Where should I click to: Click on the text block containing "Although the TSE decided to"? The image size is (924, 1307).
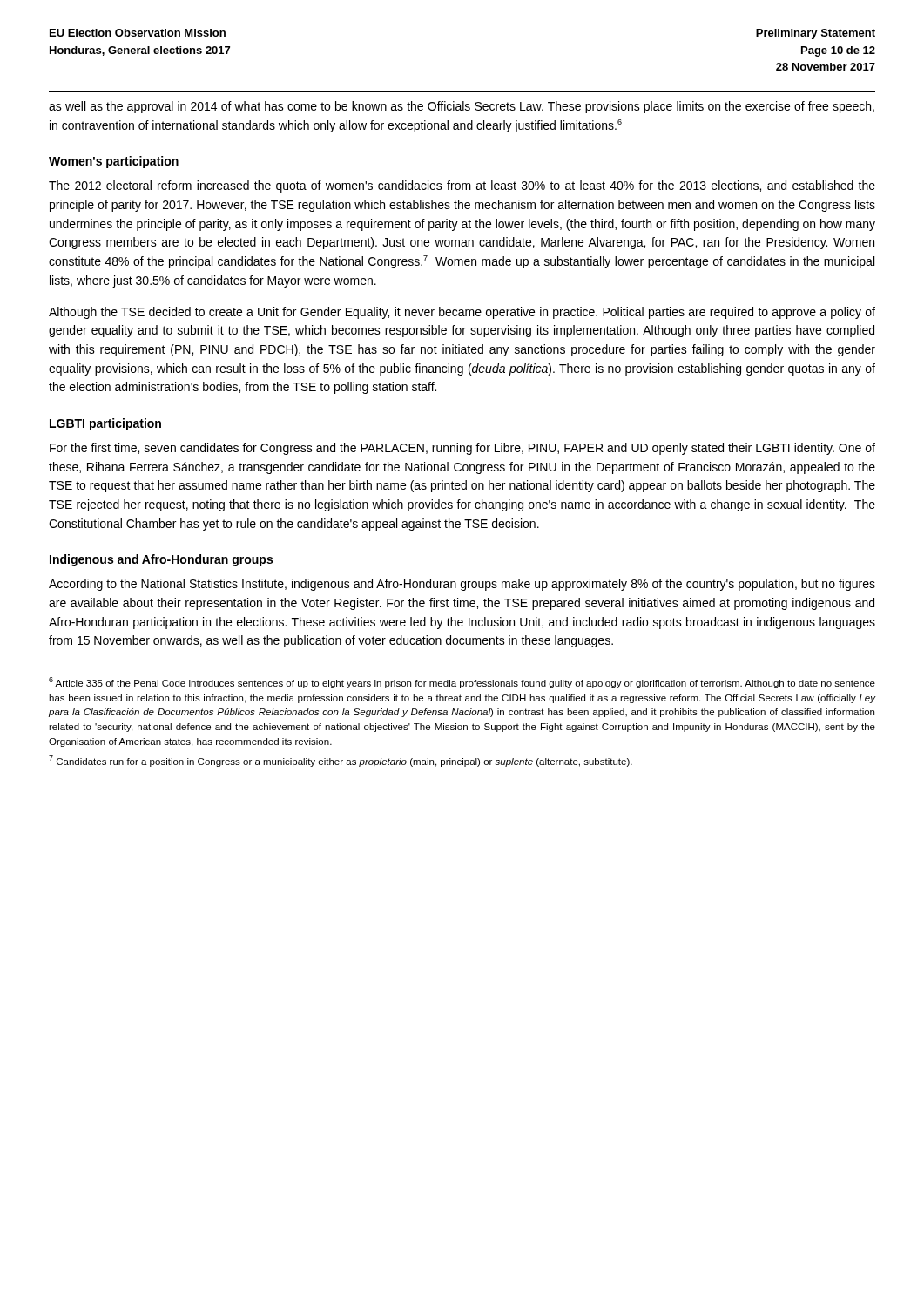(462, 349)
